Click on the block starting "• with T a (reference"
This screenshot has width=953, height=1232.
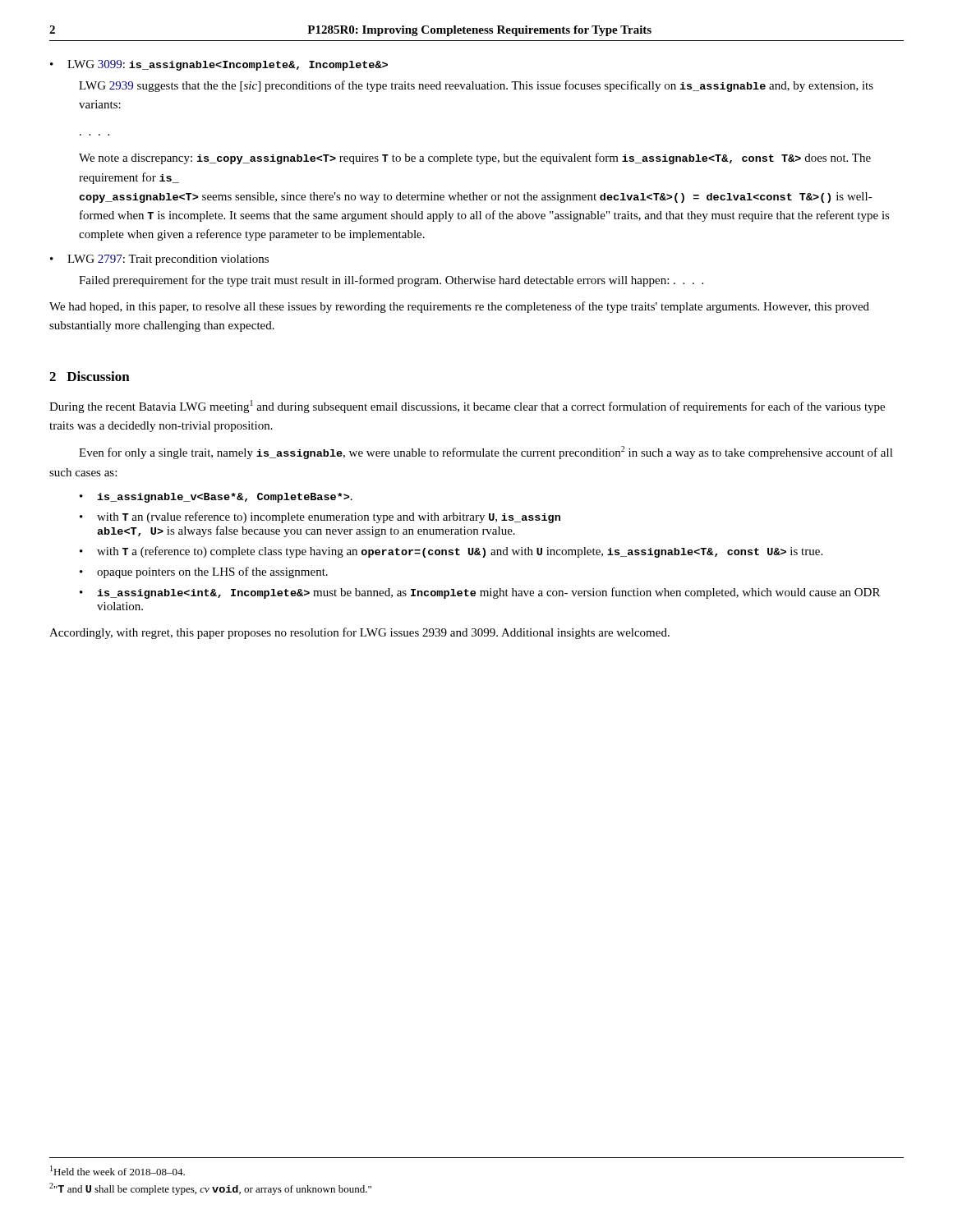click(491, 552)
